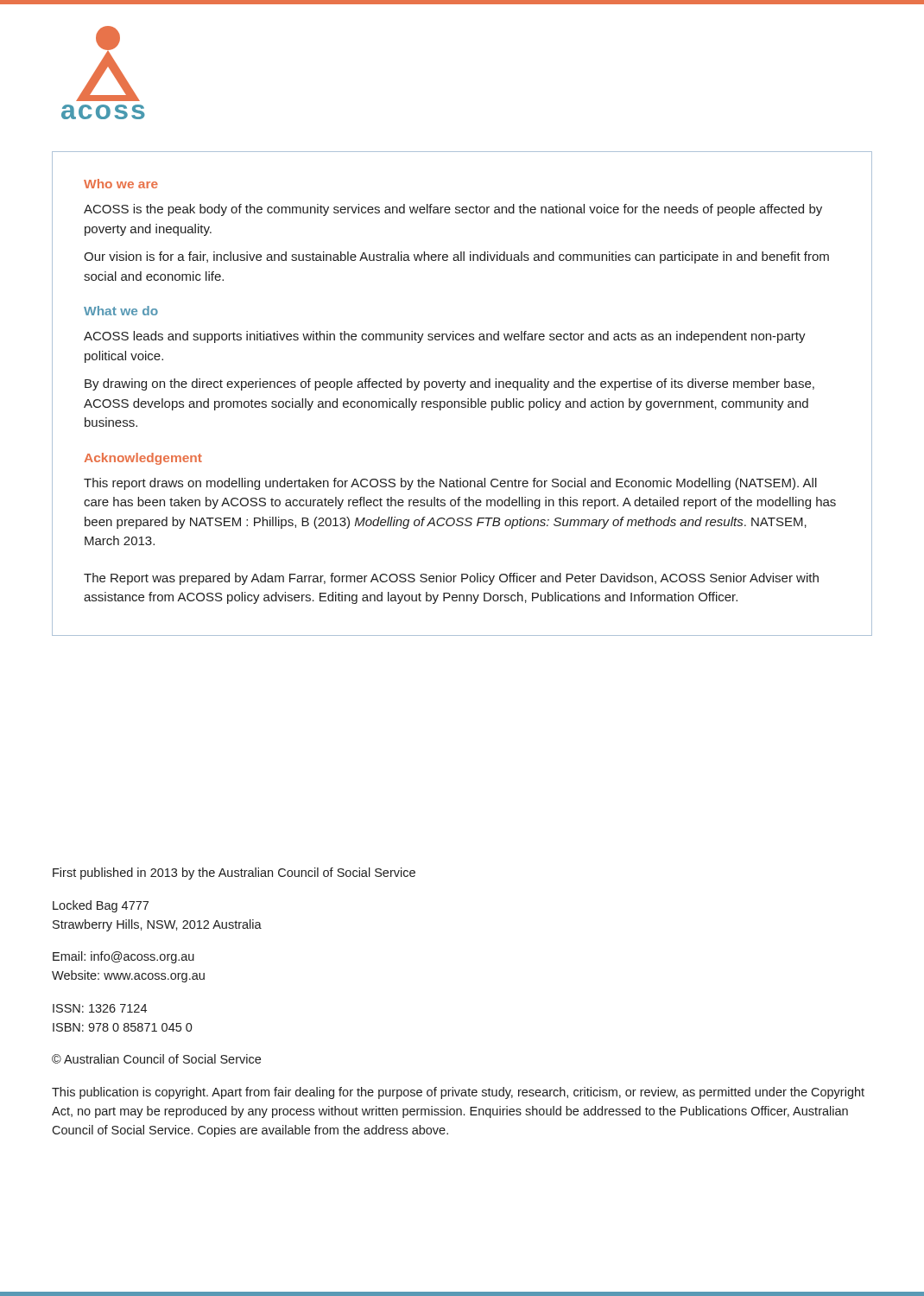
Task: Locate the block of text that opens with "ACOSS is the"
Action: [x=453, y=218]
